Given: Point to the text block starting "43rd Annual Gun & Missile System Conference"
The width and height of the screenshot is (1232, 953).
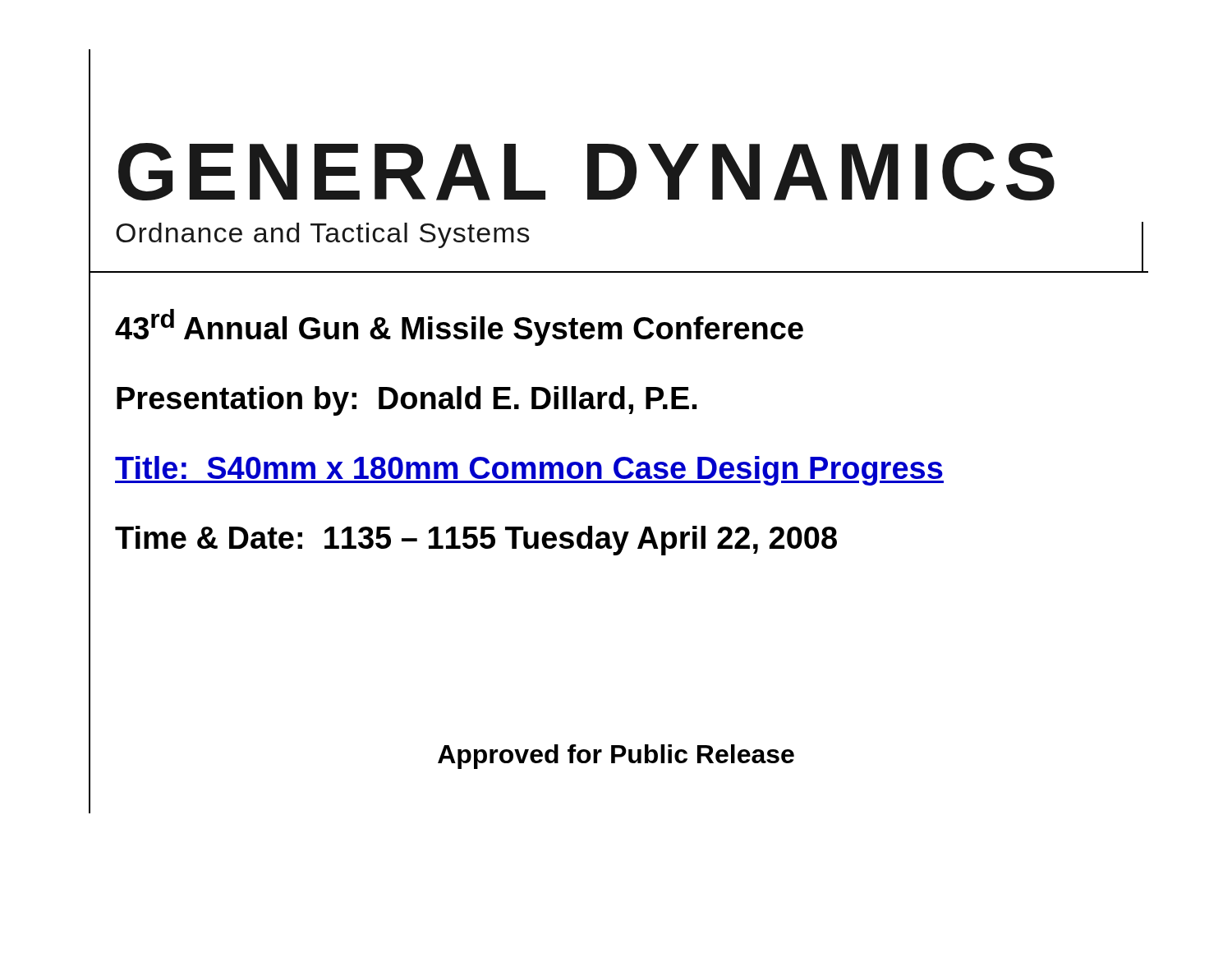Looking at the screenshot, I should (x=460, y=325).
